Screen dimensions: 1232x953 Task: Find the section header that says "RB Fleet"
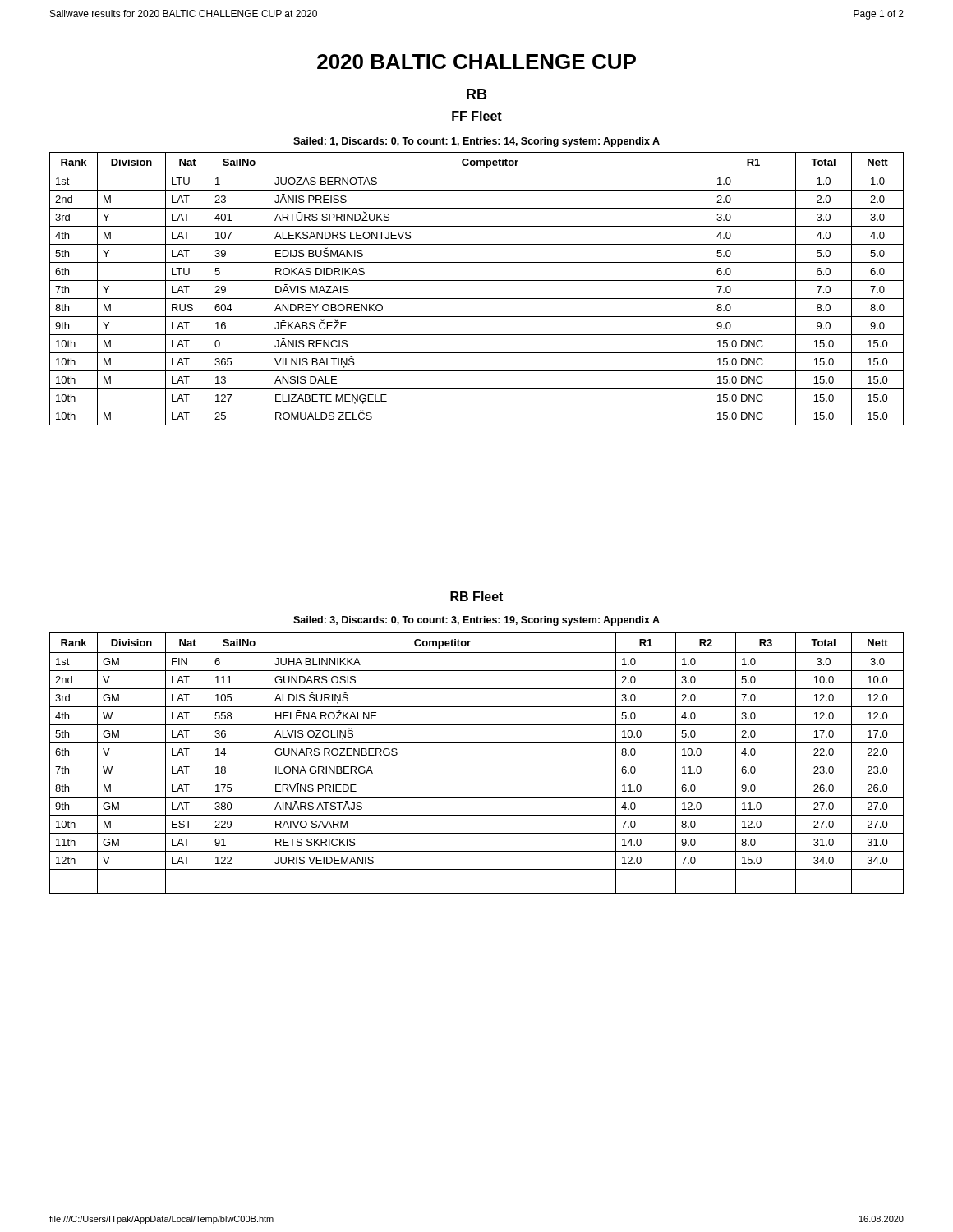click(x=476, y=597)
